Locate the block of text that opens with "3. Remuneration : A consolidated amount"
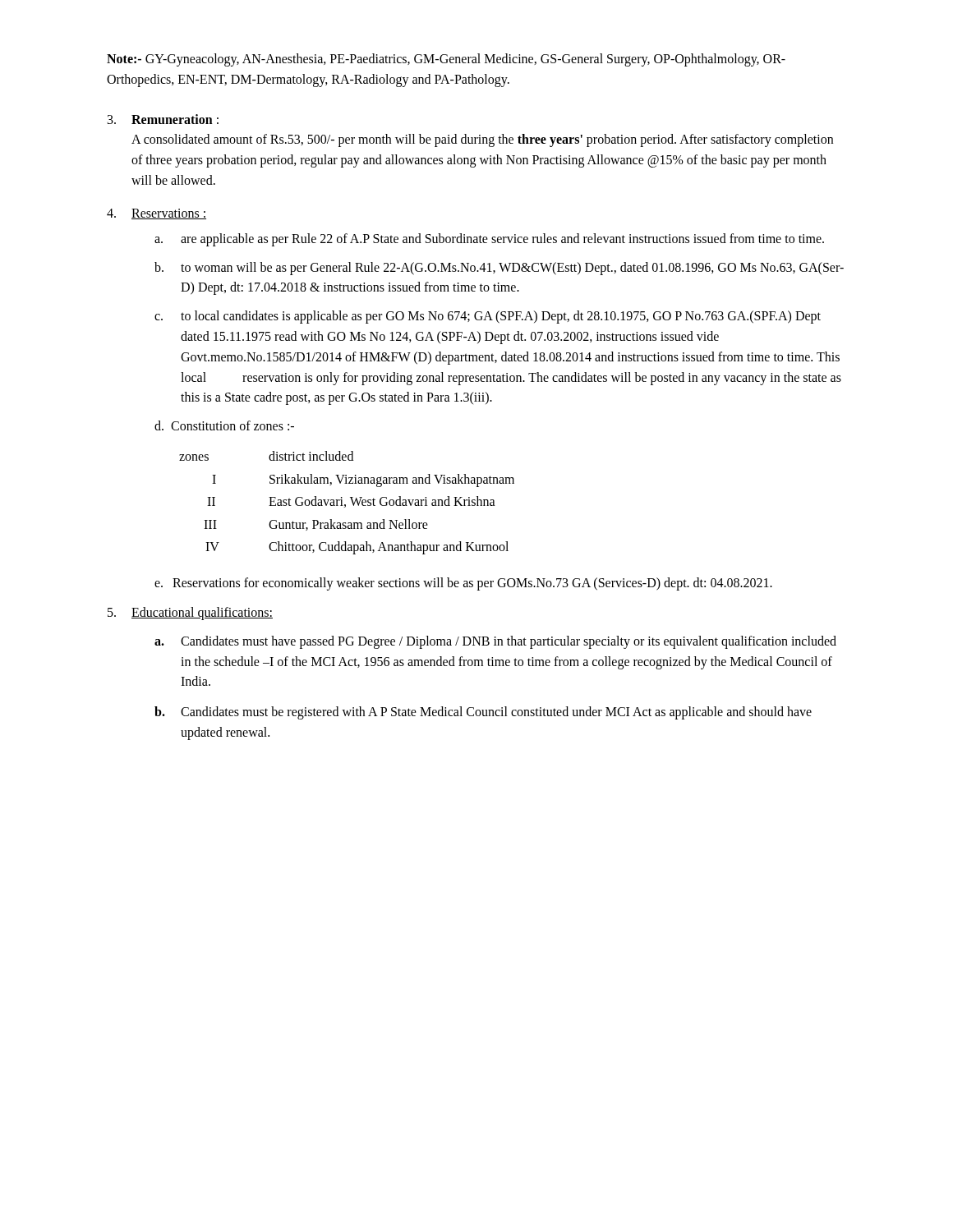This screenshot has width=953, height=1232. (x=476, y=150)
